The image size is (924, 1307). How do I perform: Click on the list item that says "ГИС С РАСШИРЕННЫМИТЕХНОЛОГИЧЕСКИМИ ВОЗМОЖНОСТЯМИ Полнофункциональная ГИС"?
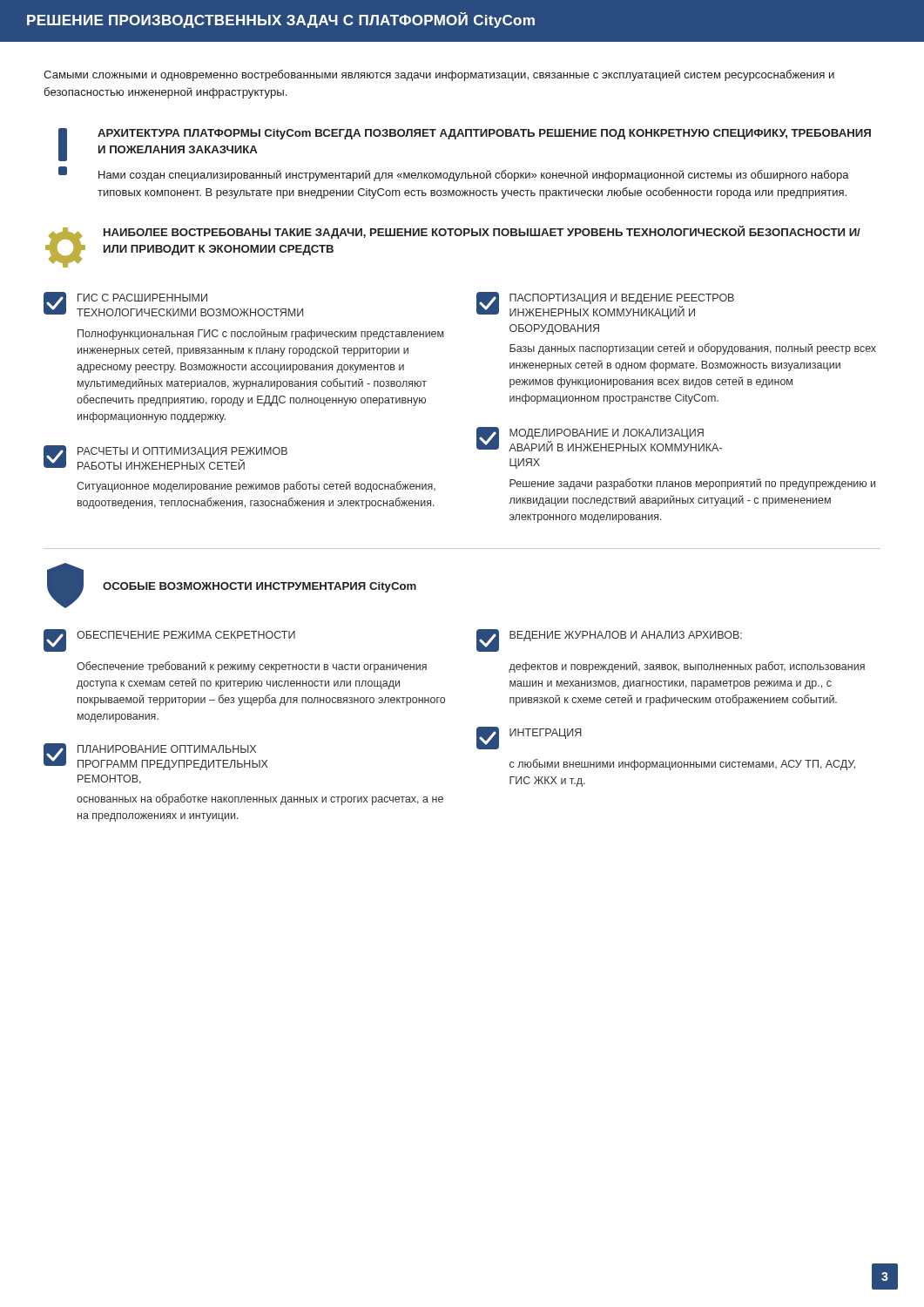click(x=246, y=358)
